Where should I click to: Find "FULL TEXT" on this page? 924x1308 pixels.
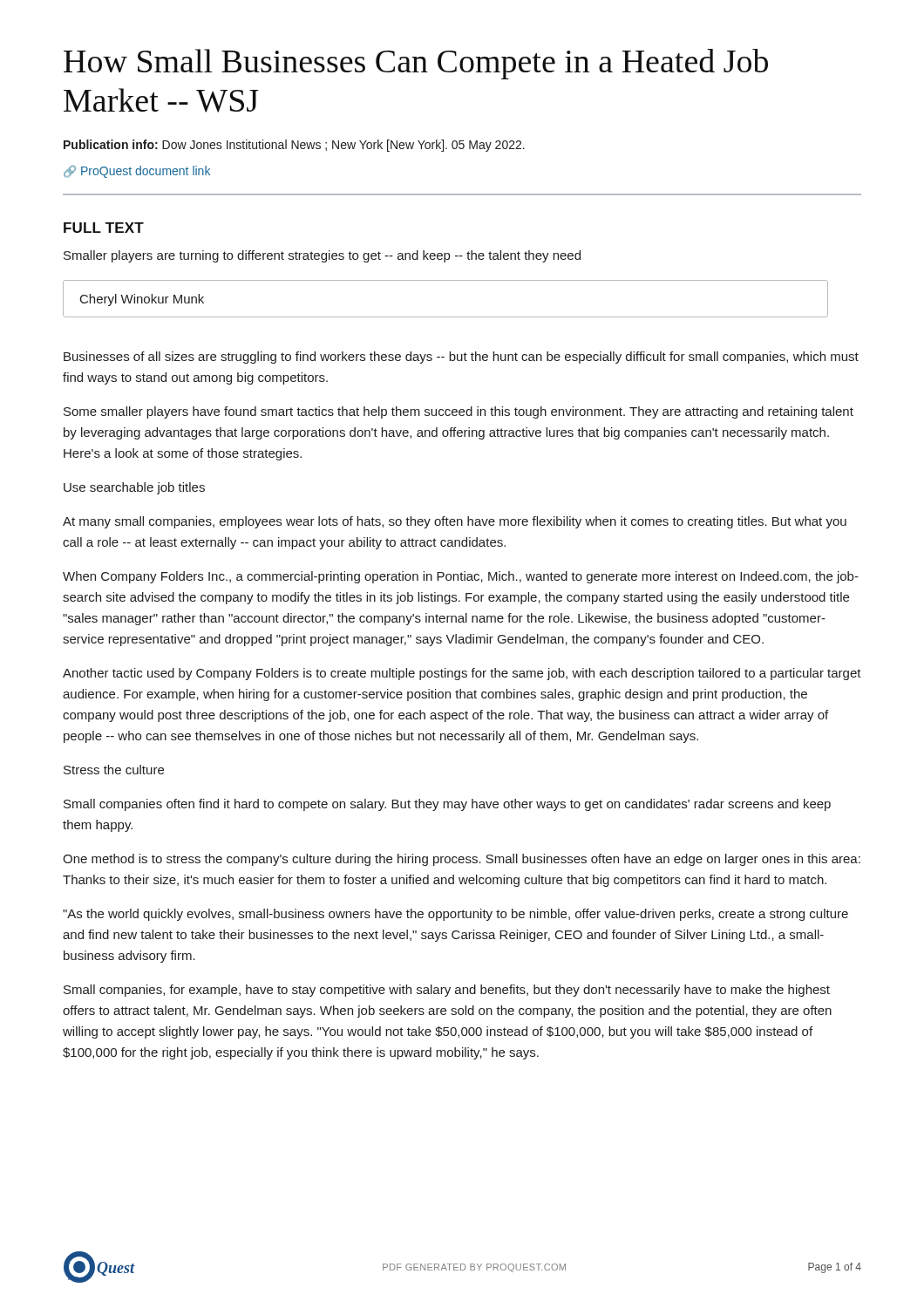(103, 228)
